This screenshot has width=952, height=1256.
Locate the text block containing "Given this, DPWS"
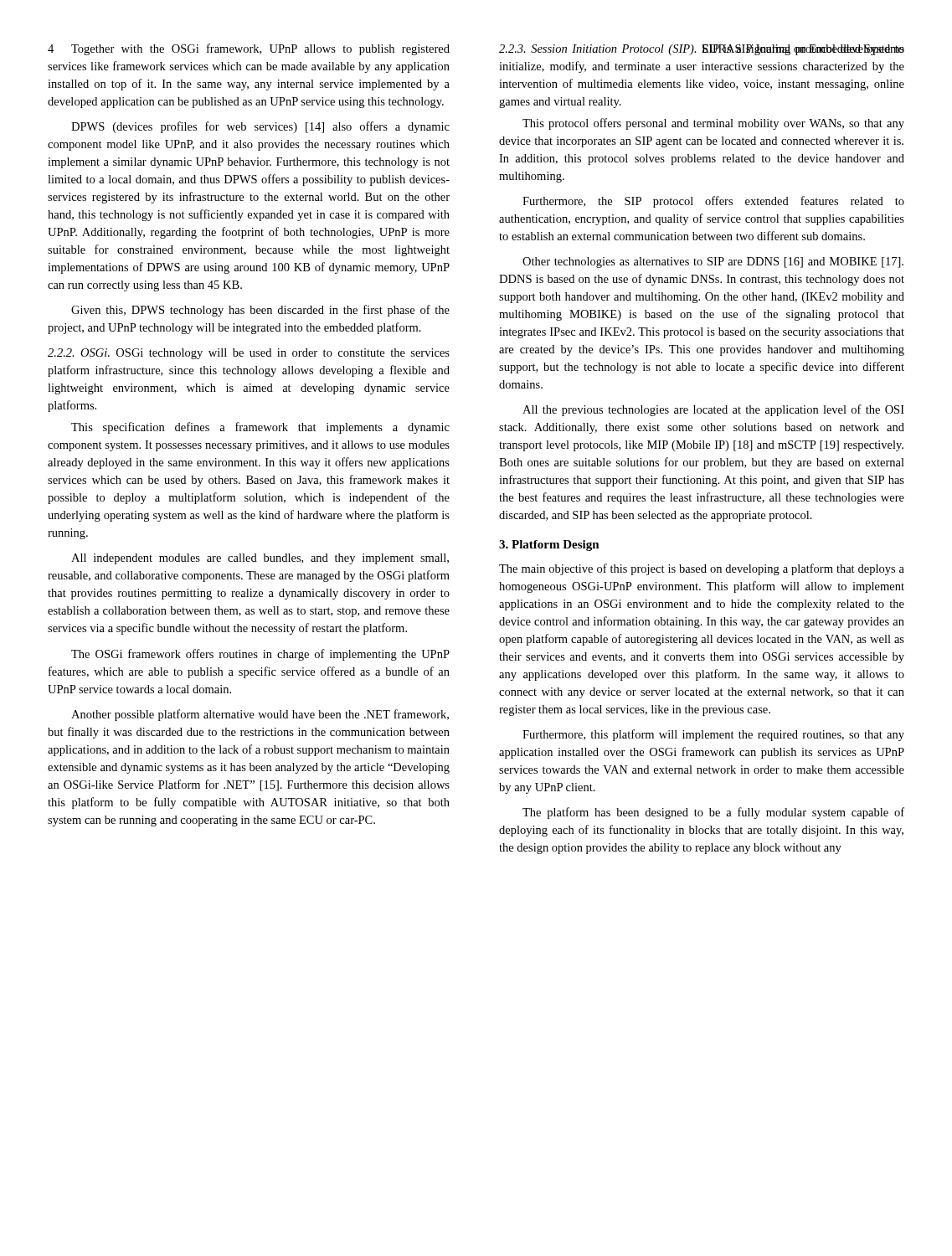[x=249, y=319]
